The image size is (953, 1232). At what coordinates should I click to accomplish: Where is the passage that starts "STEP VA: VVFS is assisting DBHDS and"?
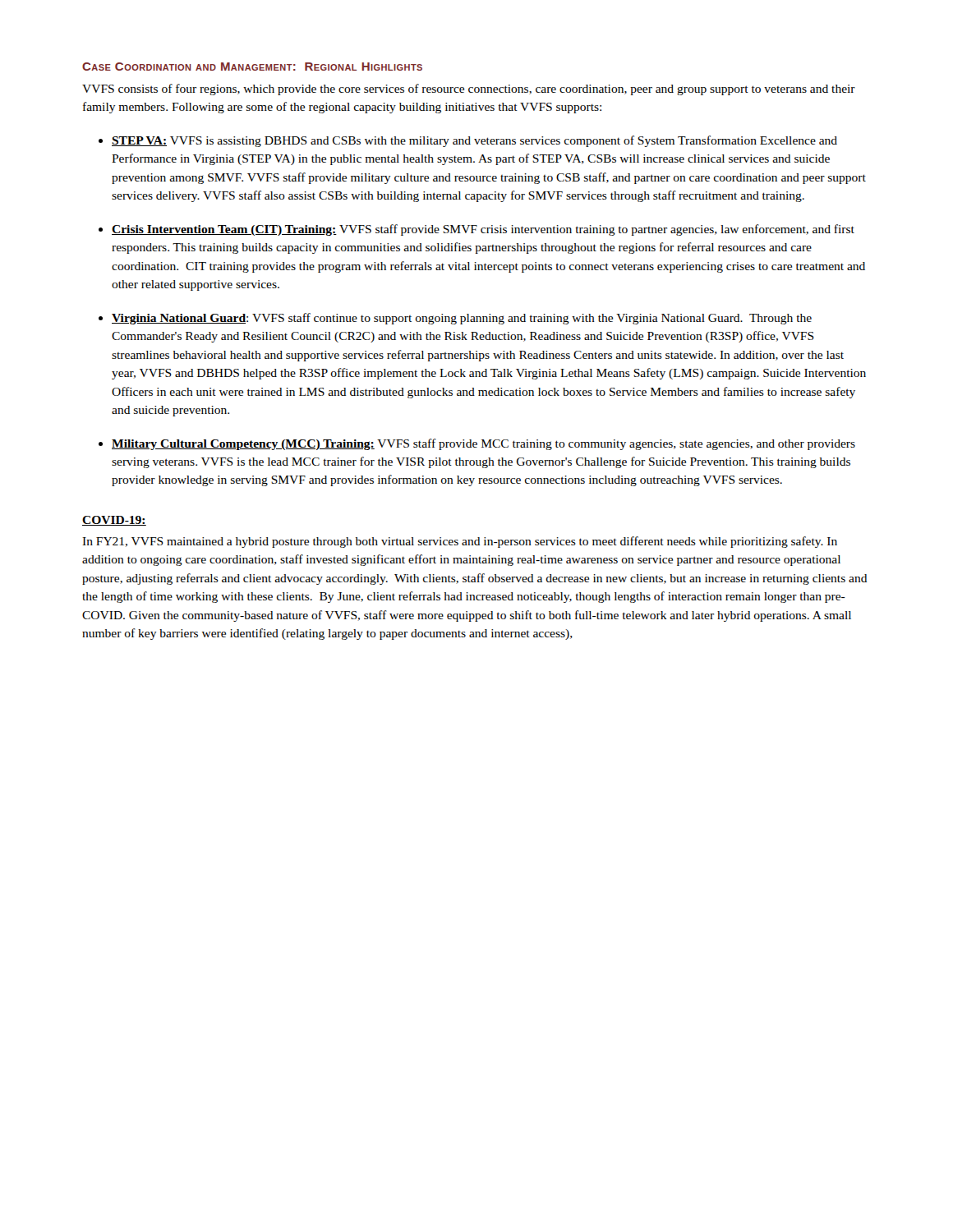(489, 168)
